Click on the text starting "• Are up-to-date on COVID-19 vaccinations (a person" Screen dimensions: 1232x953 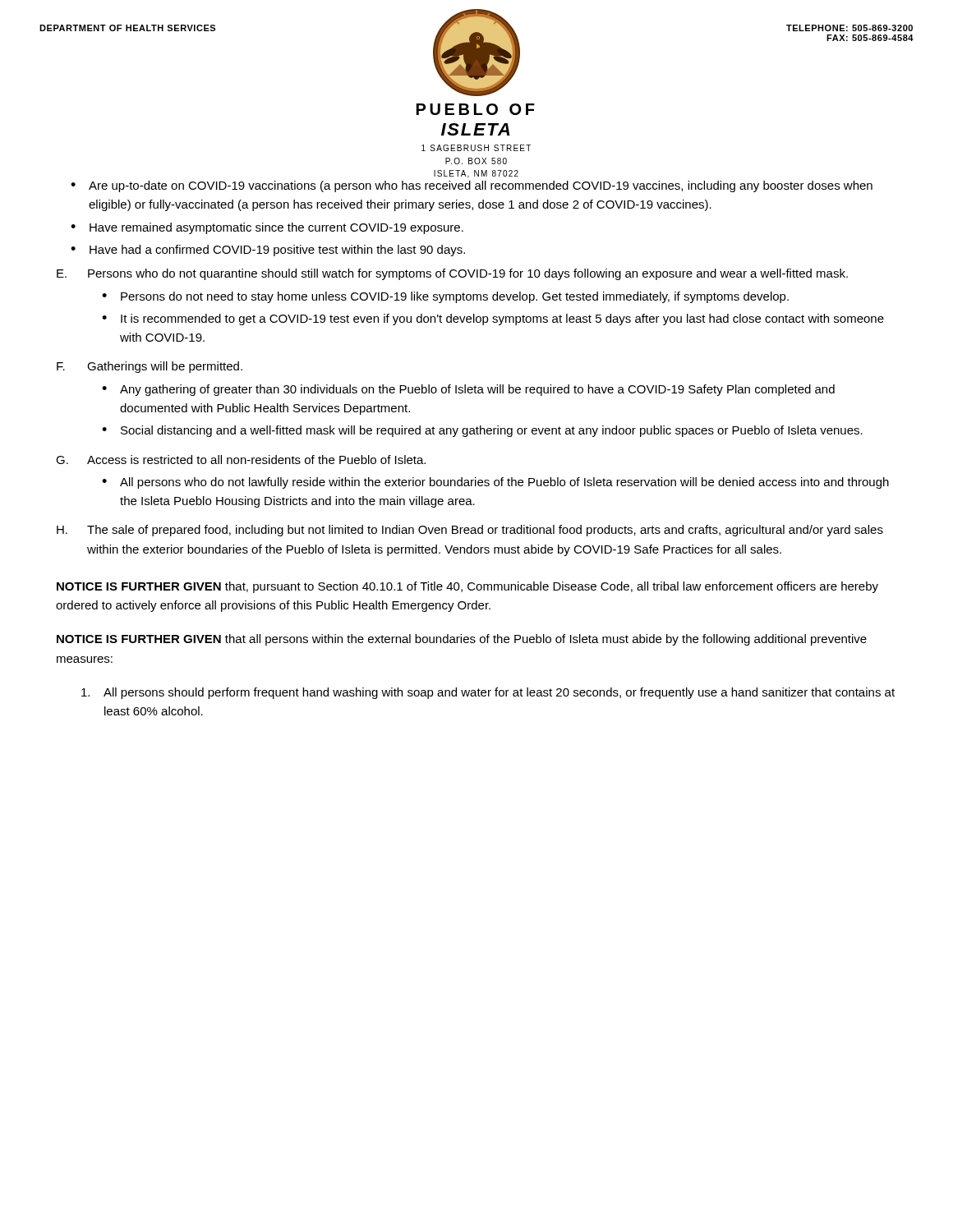[x=484, y=195]
